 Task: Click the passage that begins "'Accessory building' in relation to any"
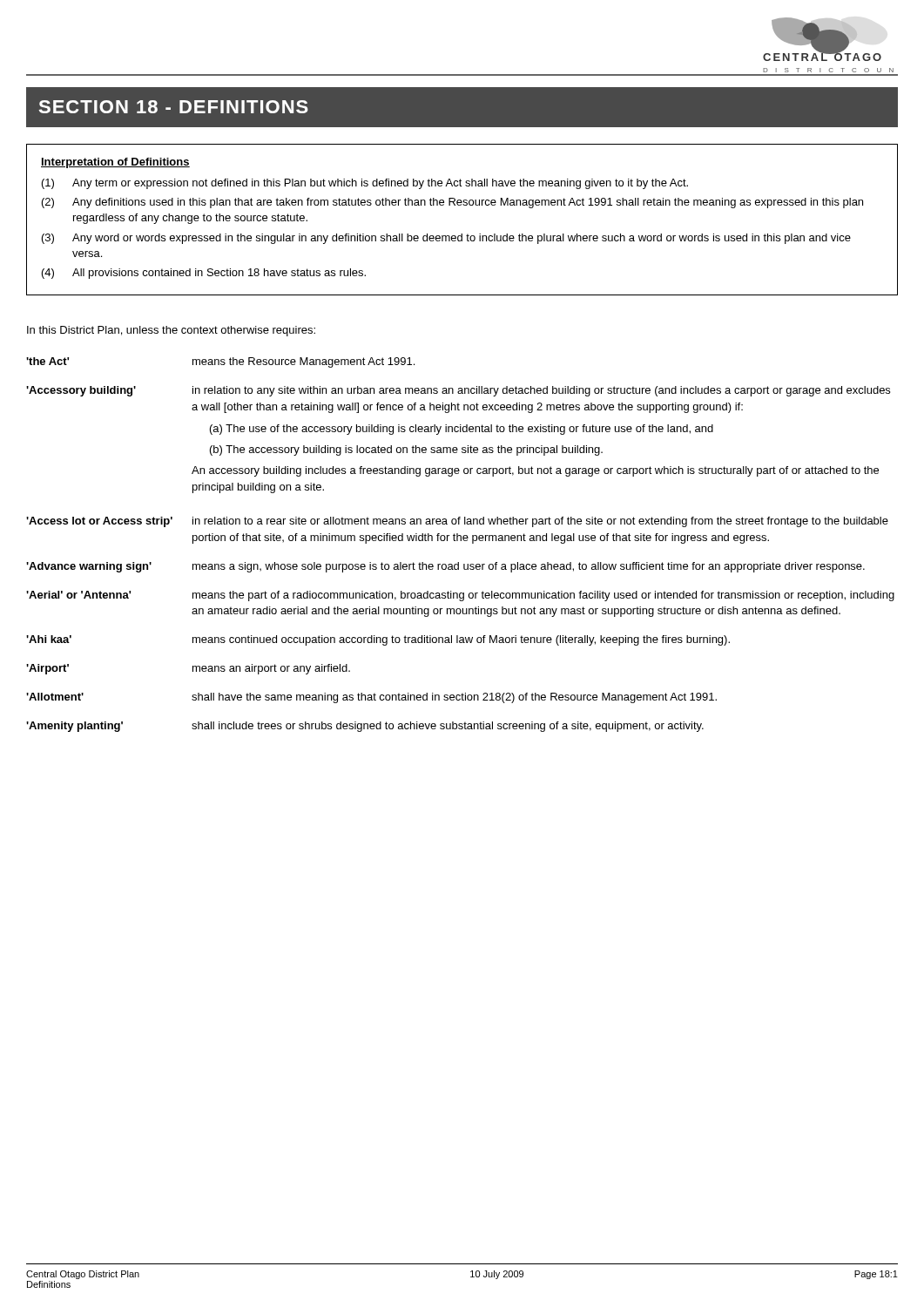coord(462,442)
